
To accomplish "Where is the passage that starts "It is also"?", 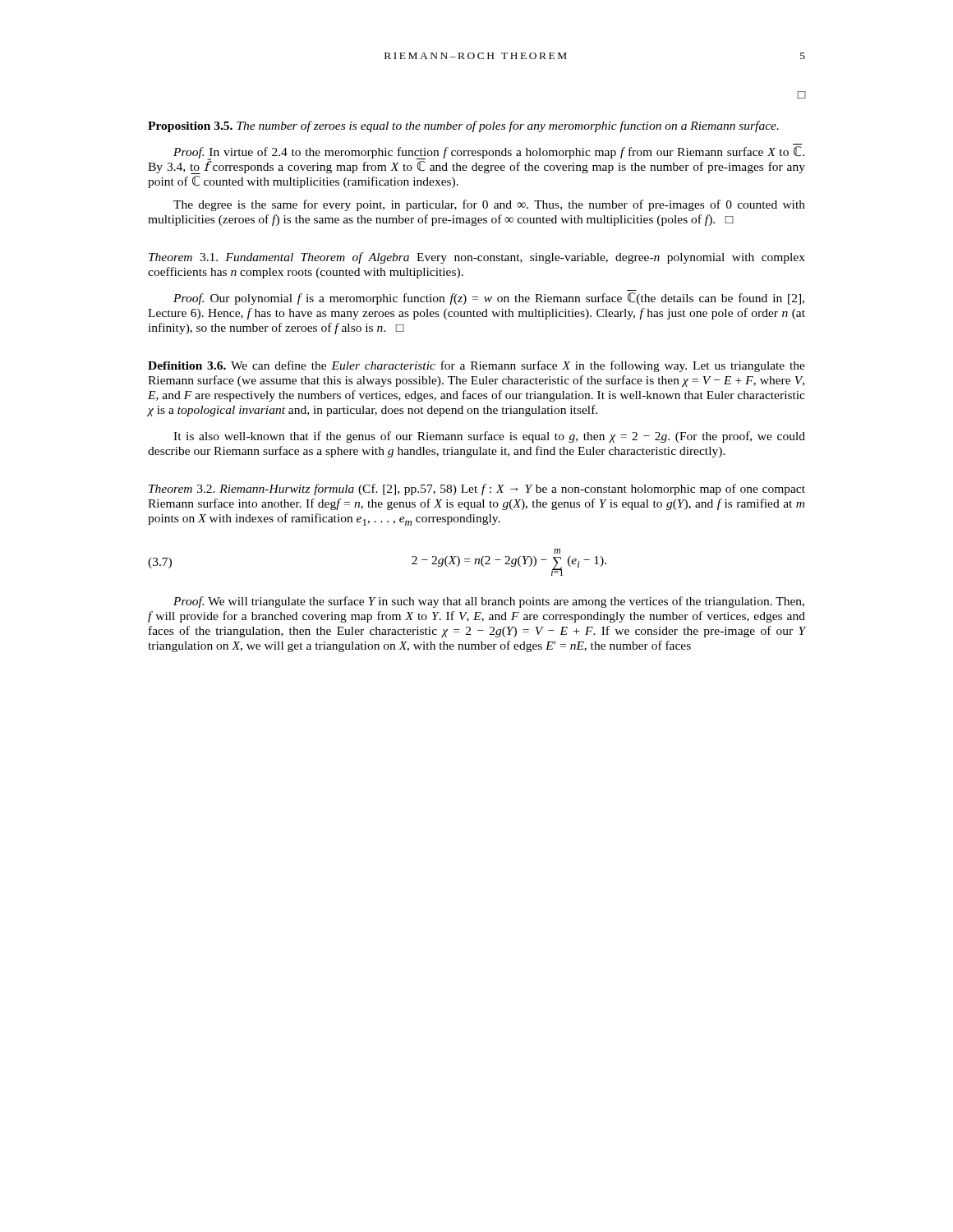I will click(476, 444).
